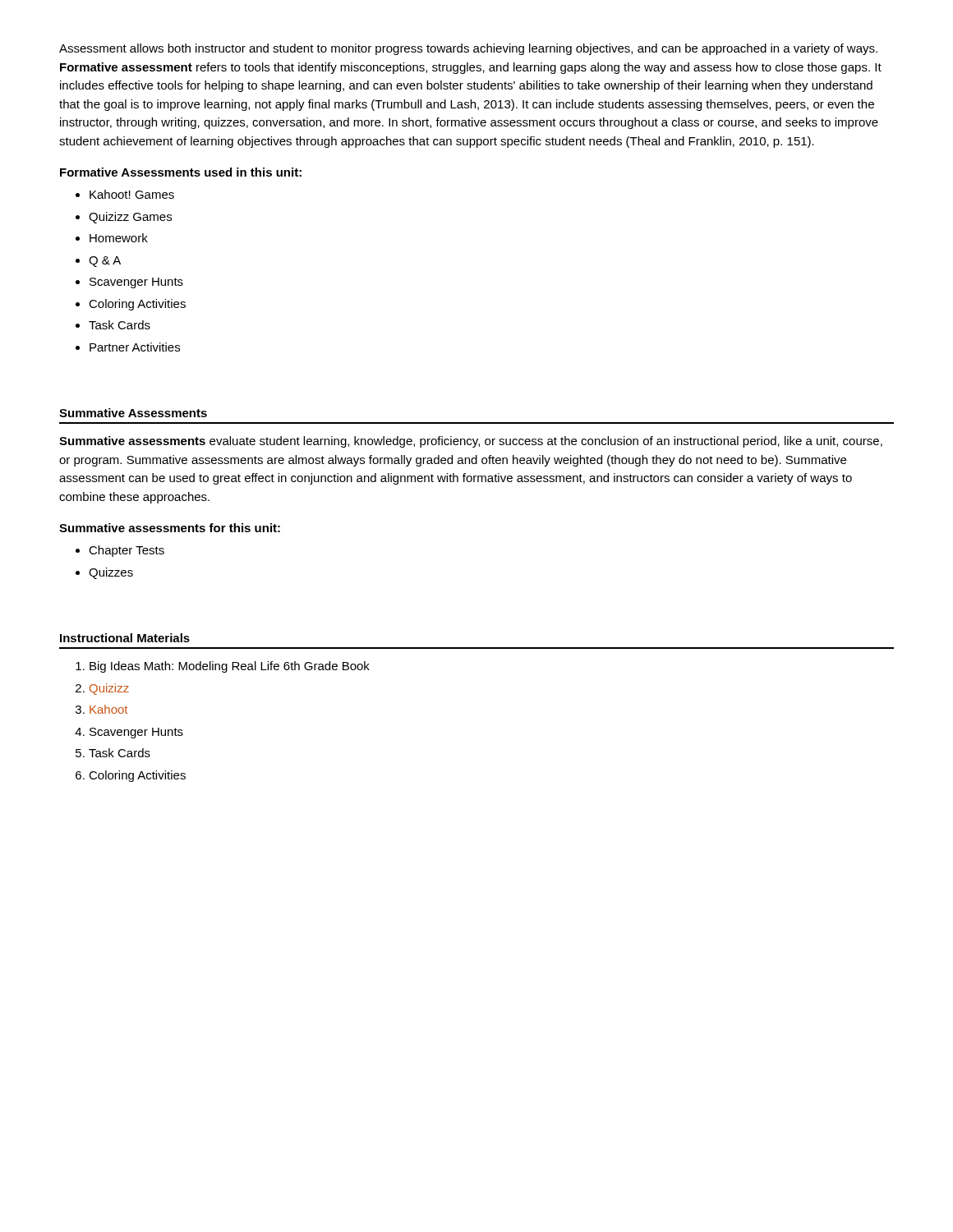Image resolution: width=953 pixels, height=1232 pixels.
Task: Click where it says "Kahoot! Games"
Action: click(x=132, y=194)
